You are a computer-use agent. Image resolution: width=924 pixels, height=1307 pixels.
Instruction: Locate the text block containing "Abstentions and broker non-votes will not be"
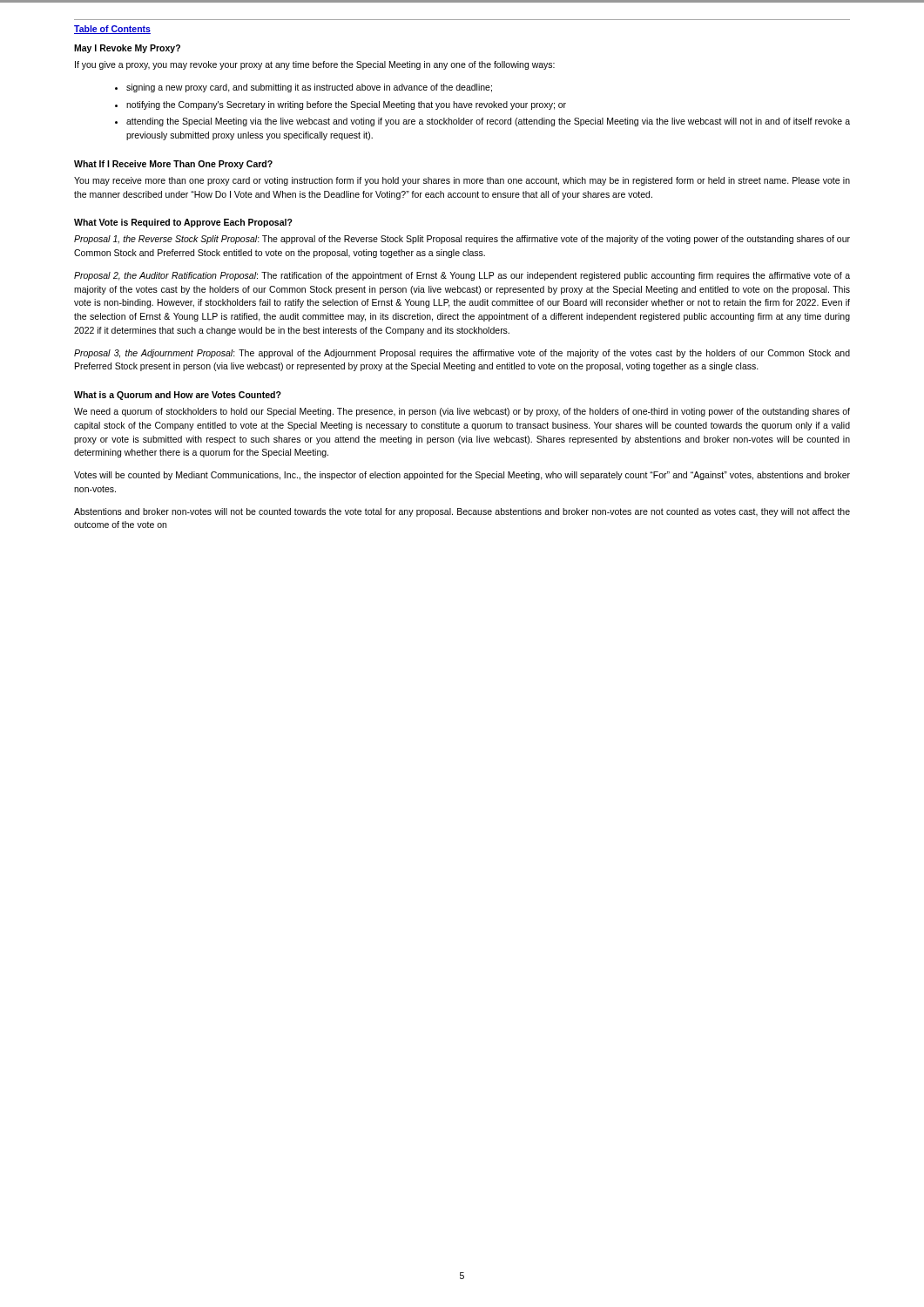coord(462,518)
